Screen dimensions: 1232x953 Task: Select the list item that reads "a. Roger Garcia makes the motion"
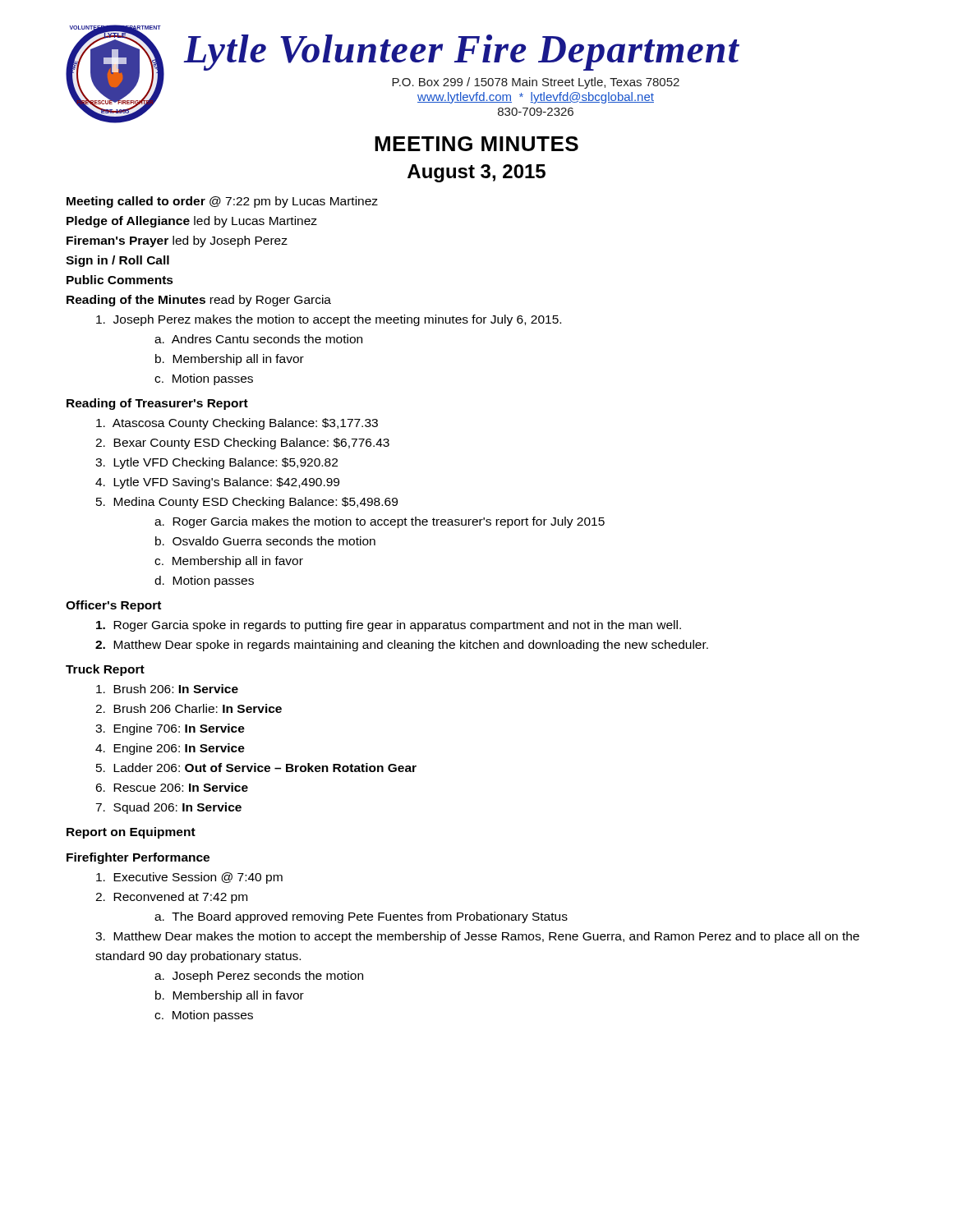pyautogui.click(x=380, y=521)
